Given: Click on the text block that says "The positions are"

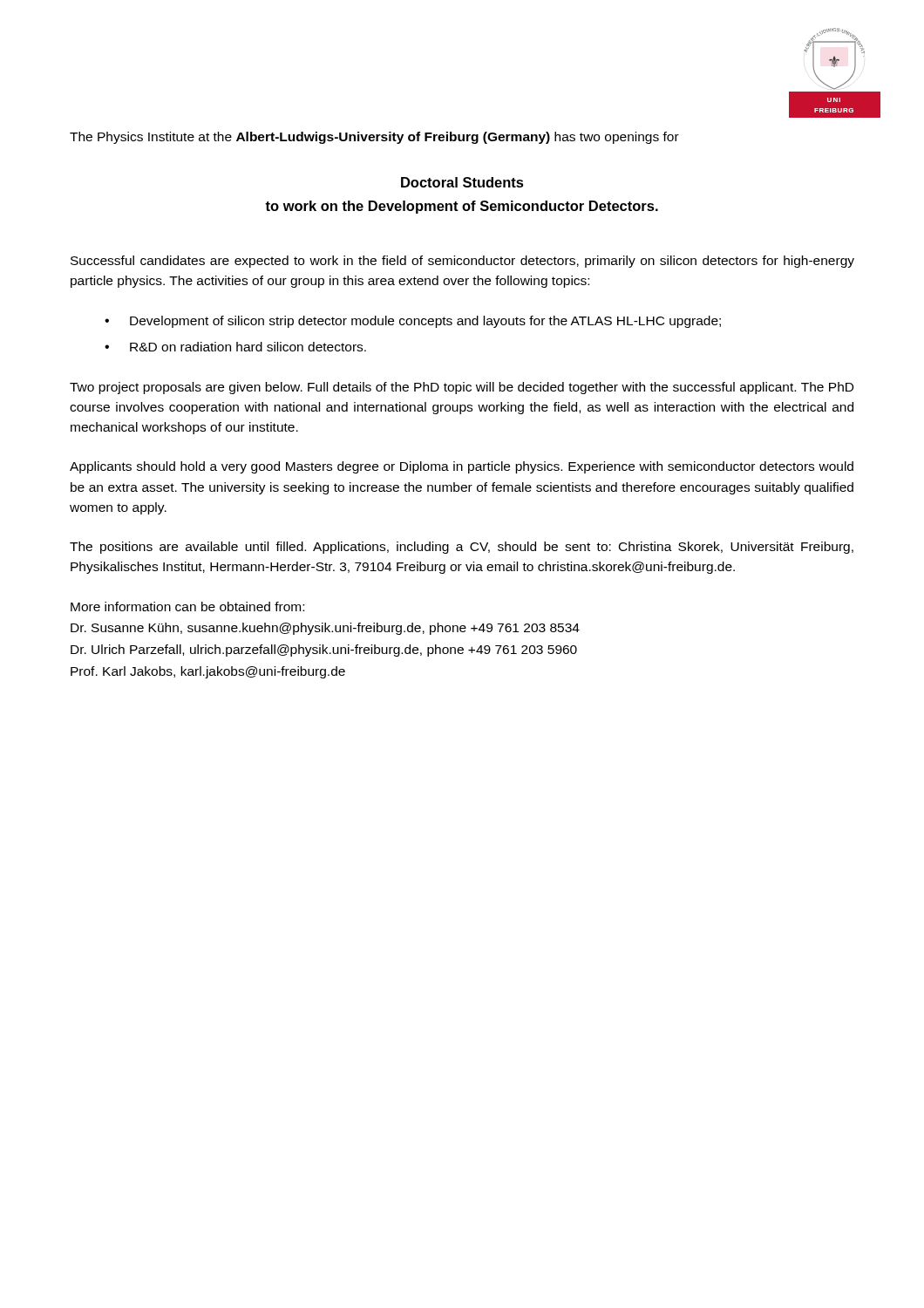Looking at the screenshot, I should coord(462,556).
